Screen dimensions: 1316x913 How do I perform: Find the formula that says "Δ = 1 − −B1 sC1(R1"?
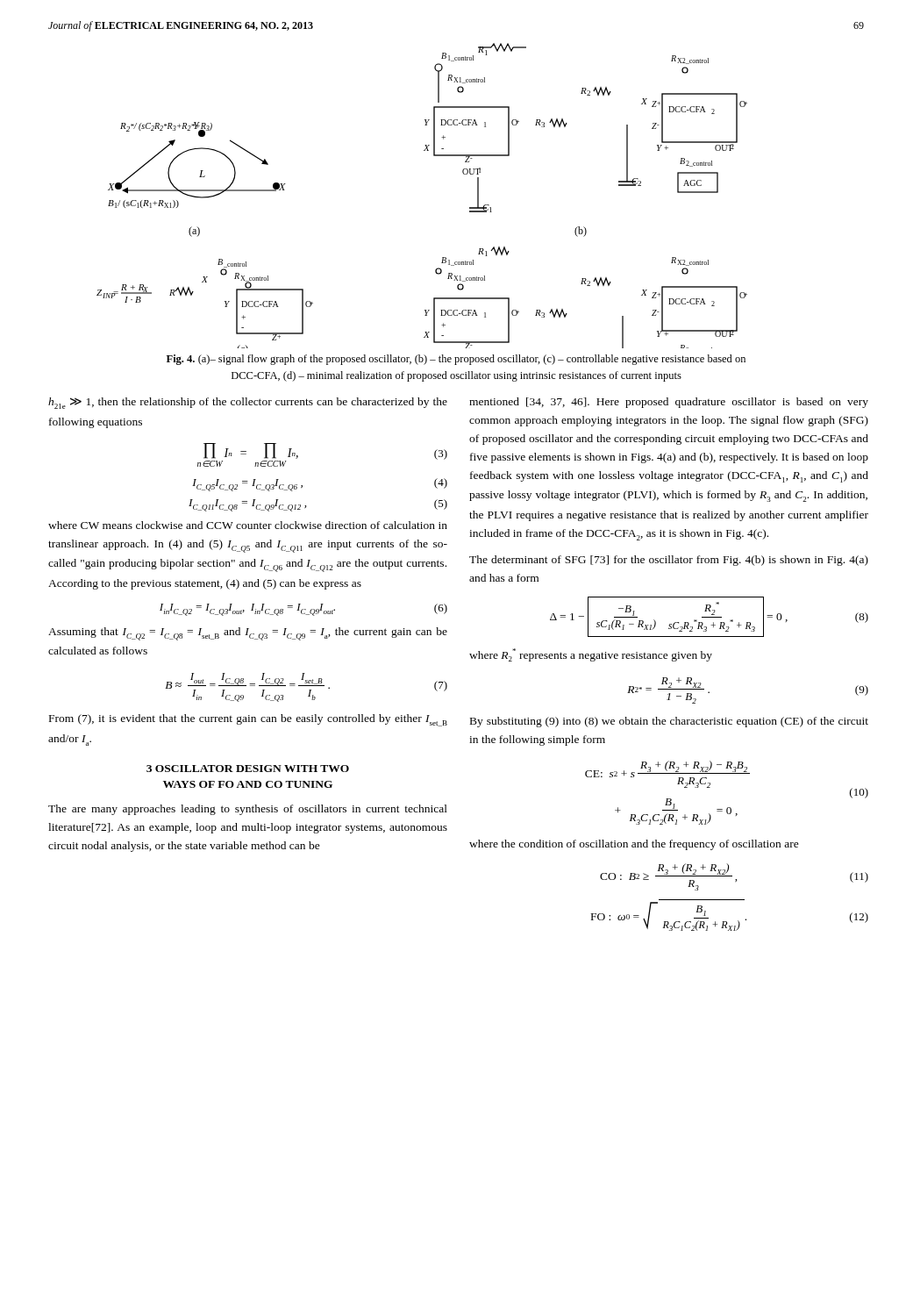point(709,617)
